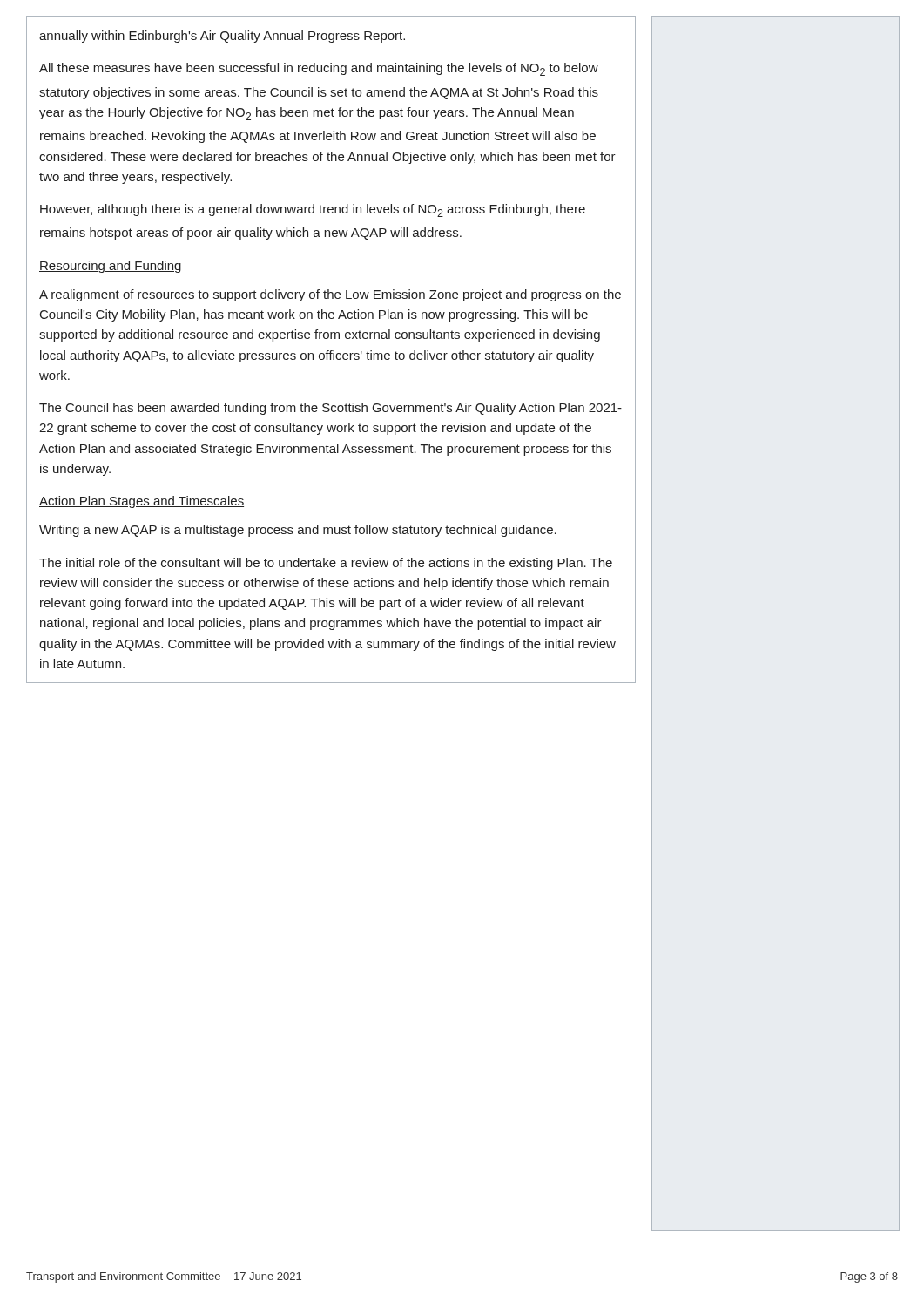This screenshot has height=1307, width=924.
Task: Find the element starting "Action Plan Stages and Timescales"
Action: point(142,502)
